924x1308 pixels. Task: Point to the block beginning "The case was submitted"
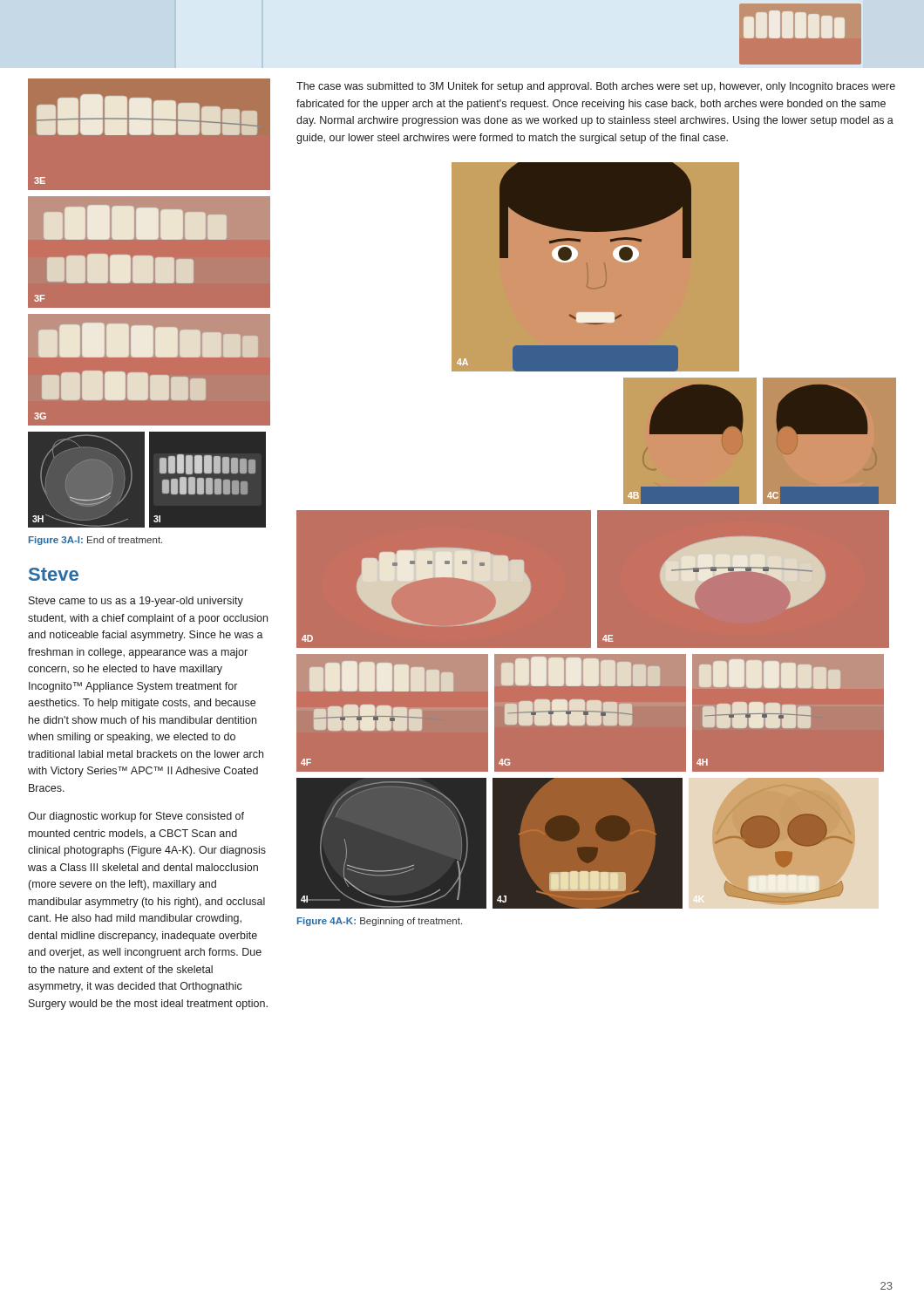596,112
